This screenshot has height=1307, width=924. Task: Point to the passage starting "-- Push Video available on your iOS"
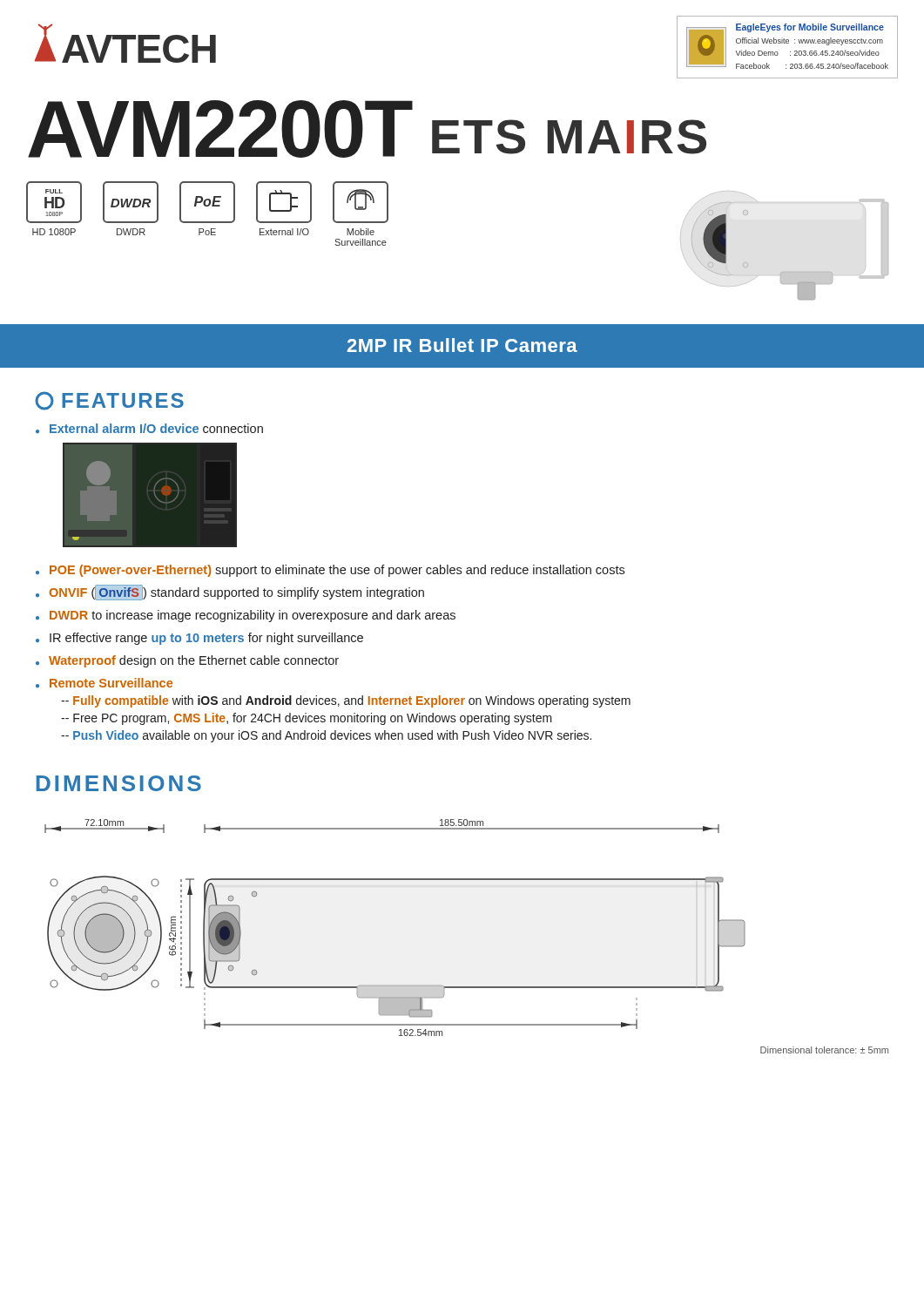327,736
